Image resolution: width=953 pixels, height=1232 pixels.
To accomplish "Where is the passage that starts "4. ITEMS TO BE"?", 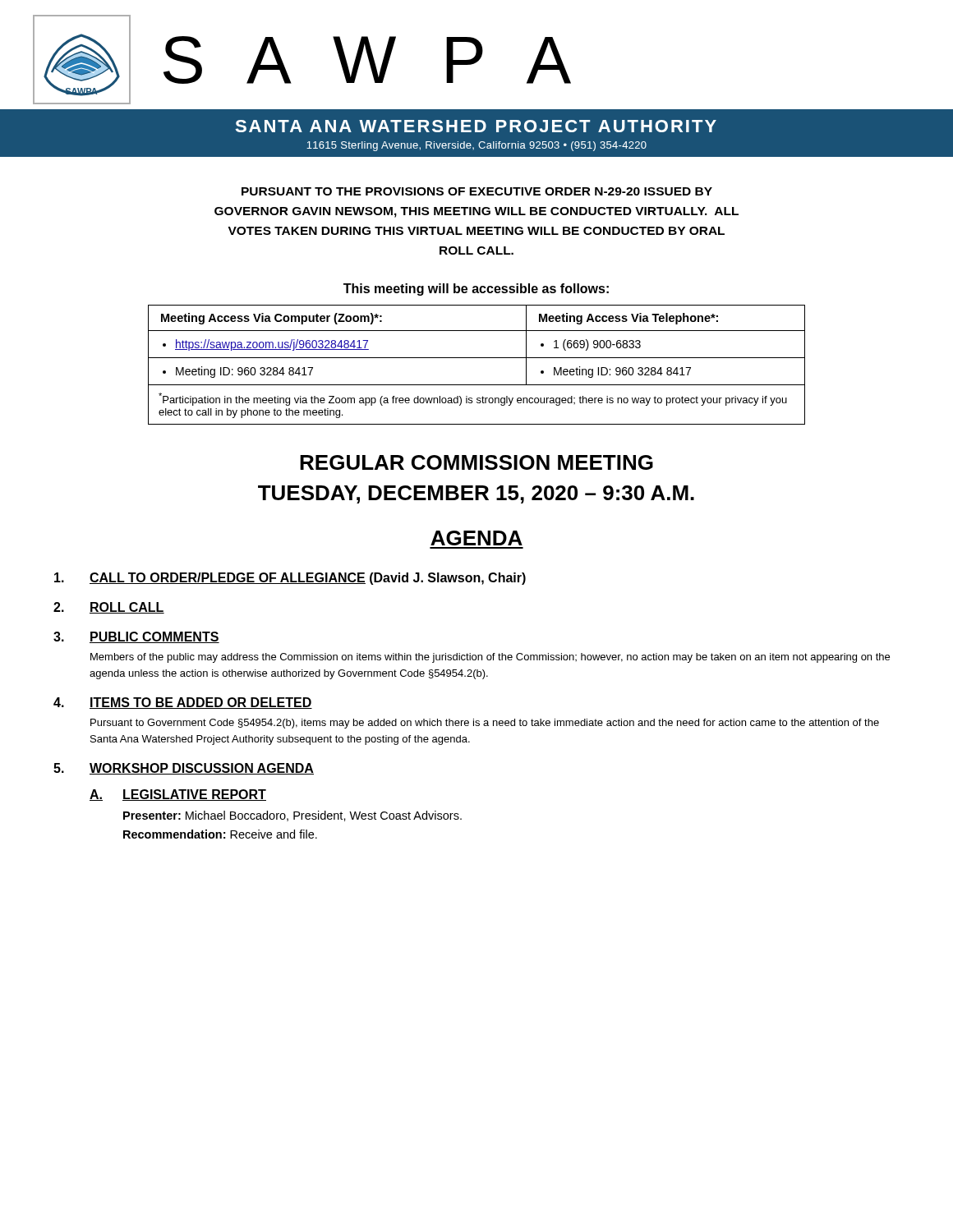I will point(476,721).
